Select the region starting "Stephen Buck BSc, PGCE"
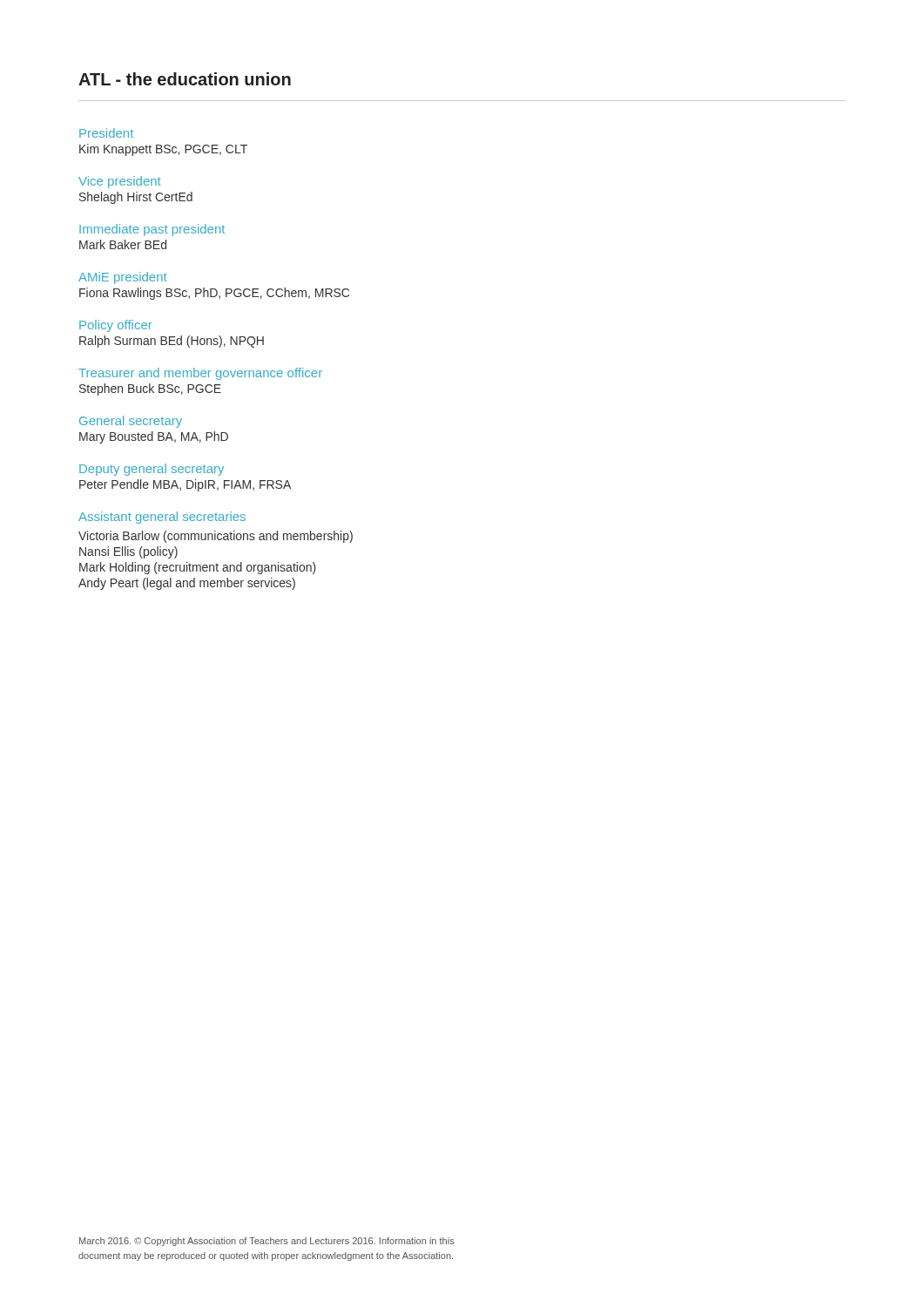 click(x=150, y=389)
